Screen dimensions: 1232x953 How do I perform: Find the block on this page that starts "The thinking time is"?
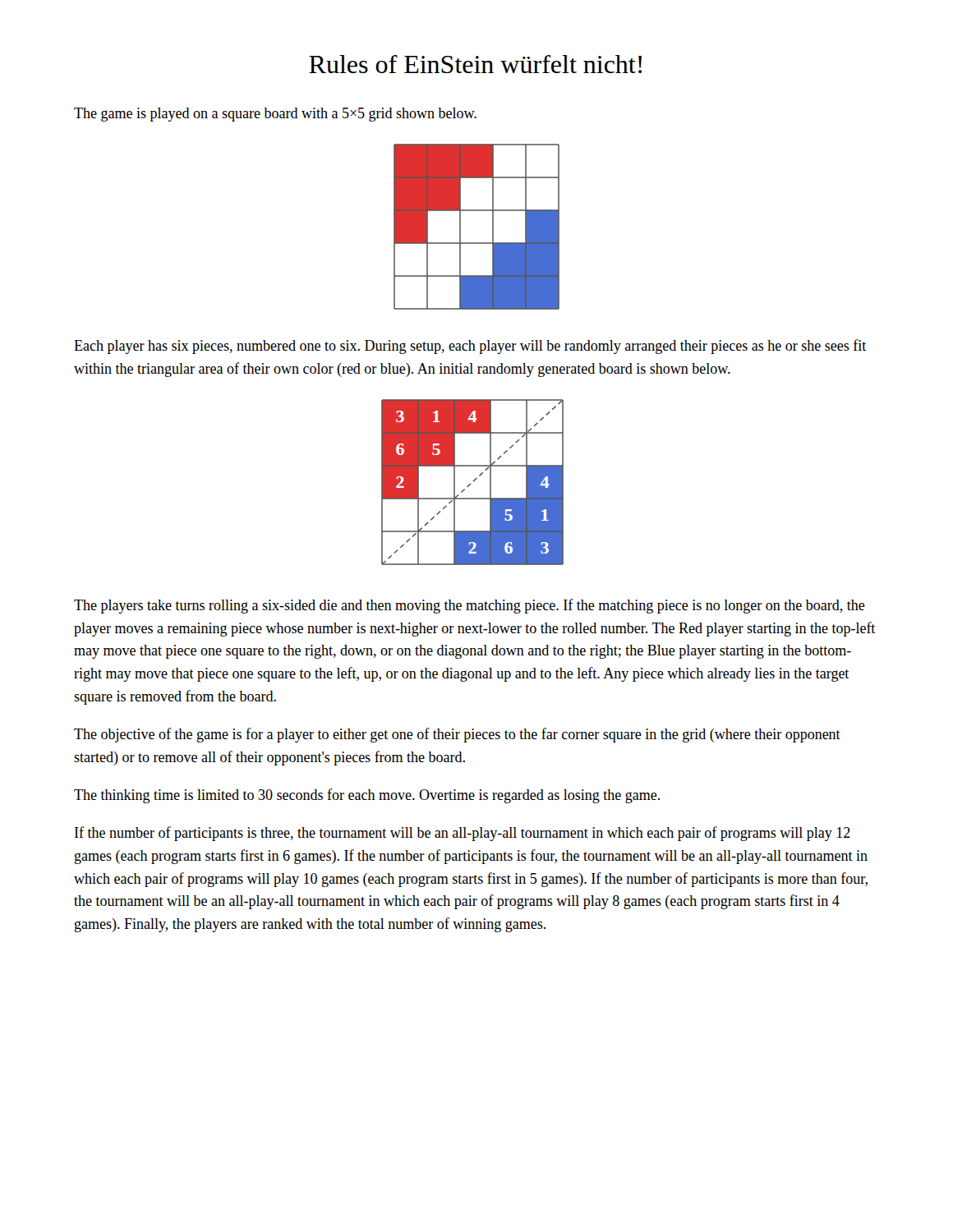pos(367,795)
